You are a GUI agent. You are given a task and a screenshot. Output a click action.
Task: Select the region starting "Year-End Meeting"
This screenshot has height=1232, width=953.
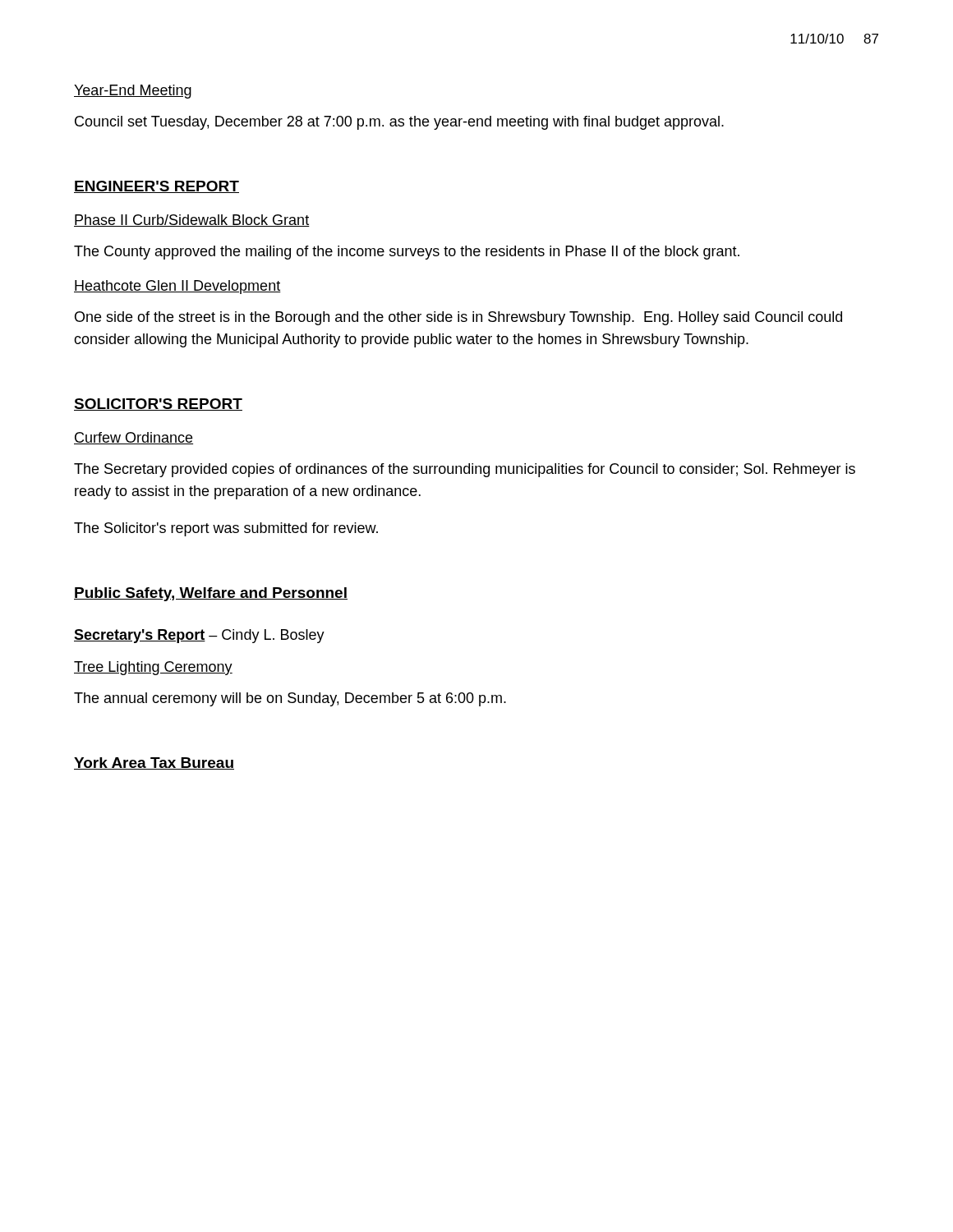point(133,90)
